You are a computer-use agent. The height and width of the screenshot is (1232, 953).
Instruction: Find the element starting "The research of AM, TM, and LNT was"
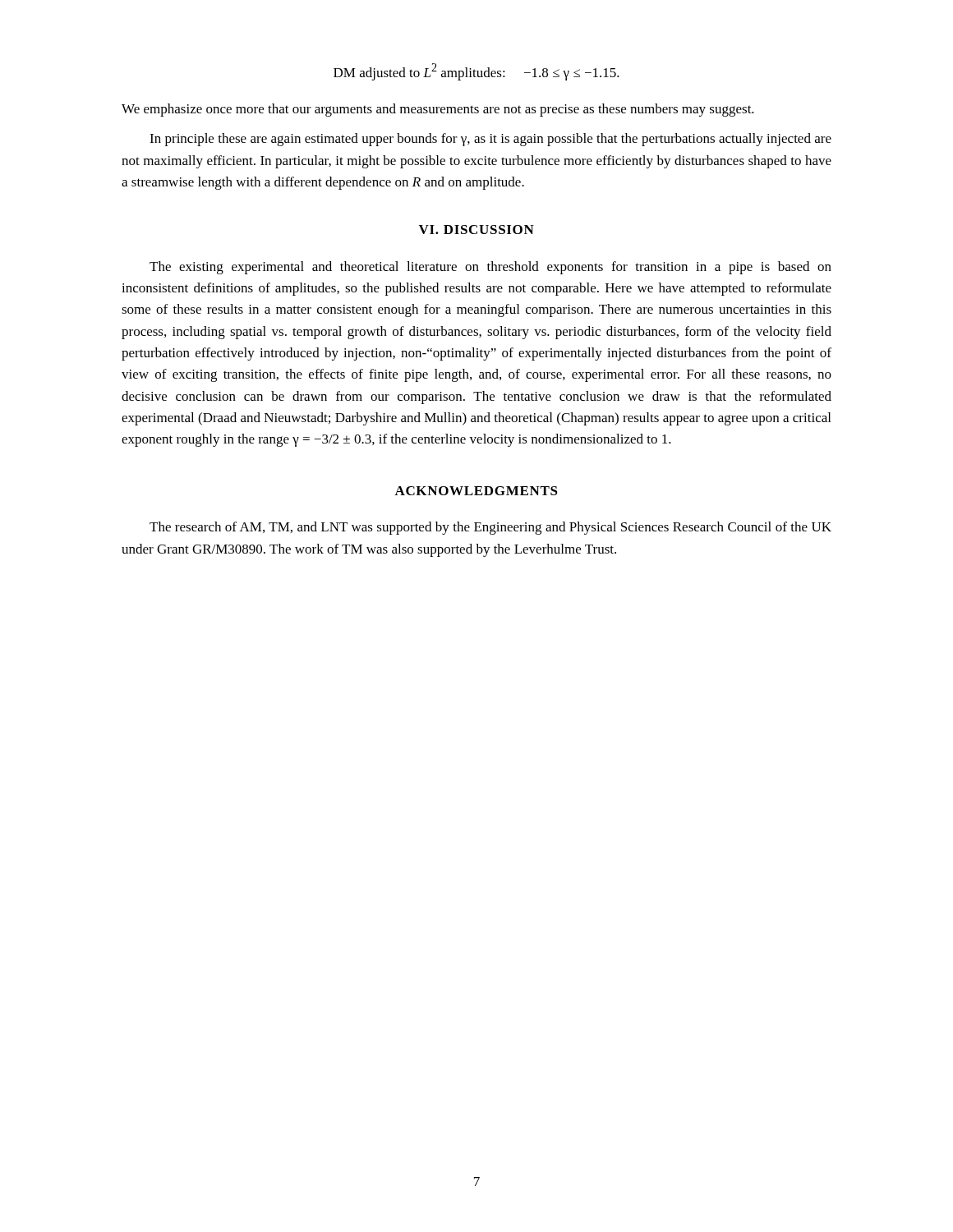click(x=476, y=538)
